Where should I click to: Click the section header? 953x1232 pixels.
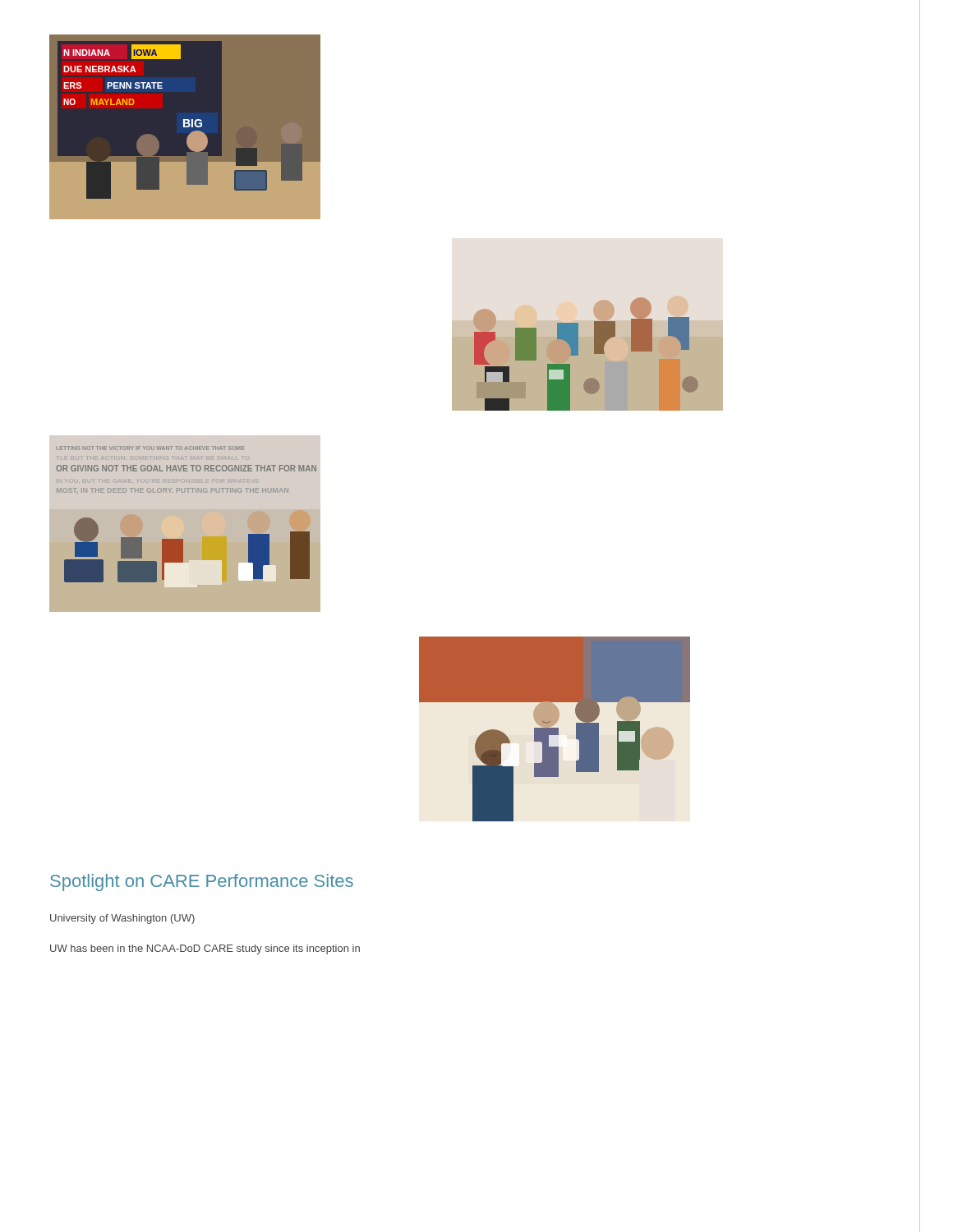(201, 881)
